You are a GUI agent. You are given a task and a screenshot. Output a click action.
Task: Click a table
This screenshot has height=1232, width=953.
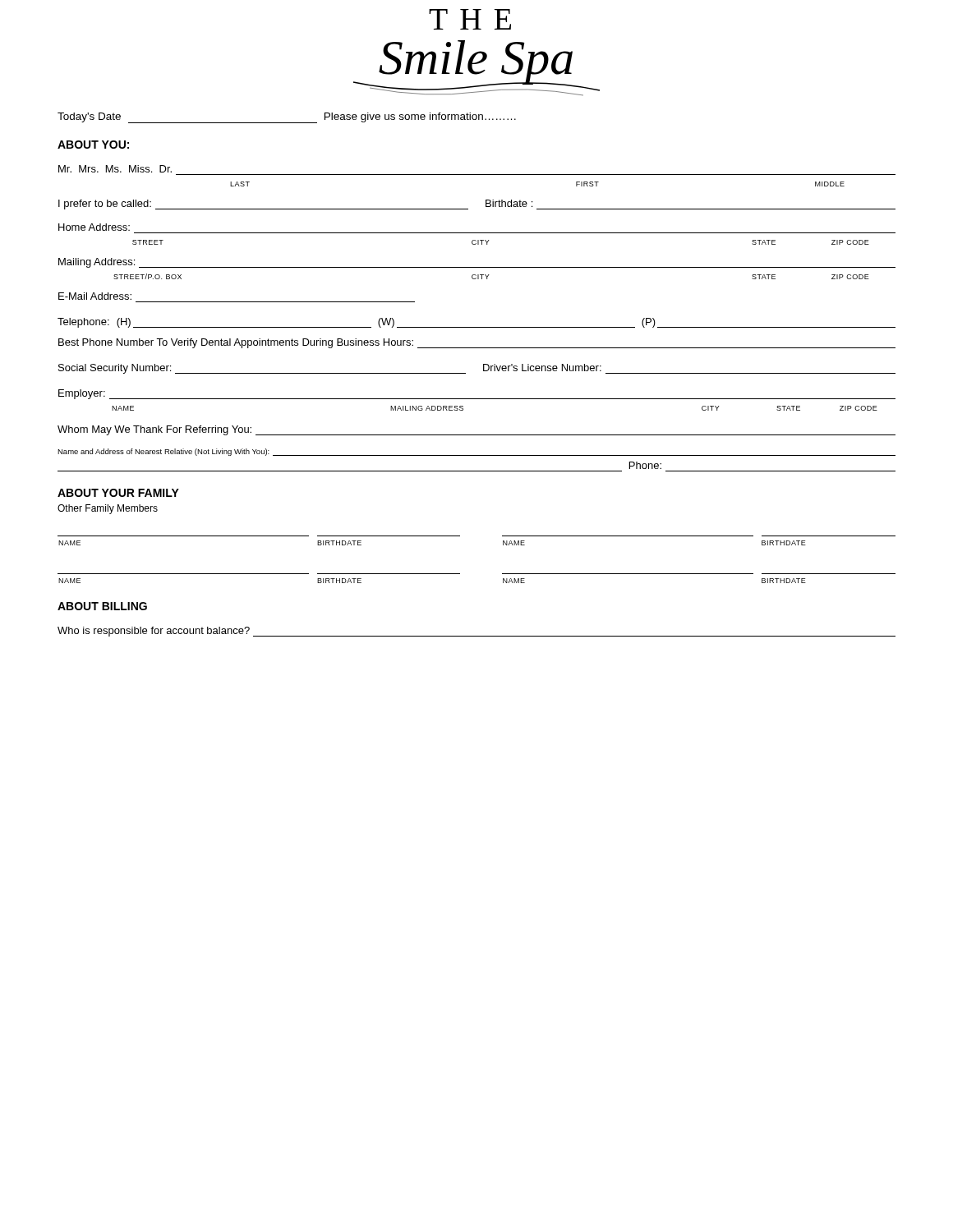tap(476, 557)
